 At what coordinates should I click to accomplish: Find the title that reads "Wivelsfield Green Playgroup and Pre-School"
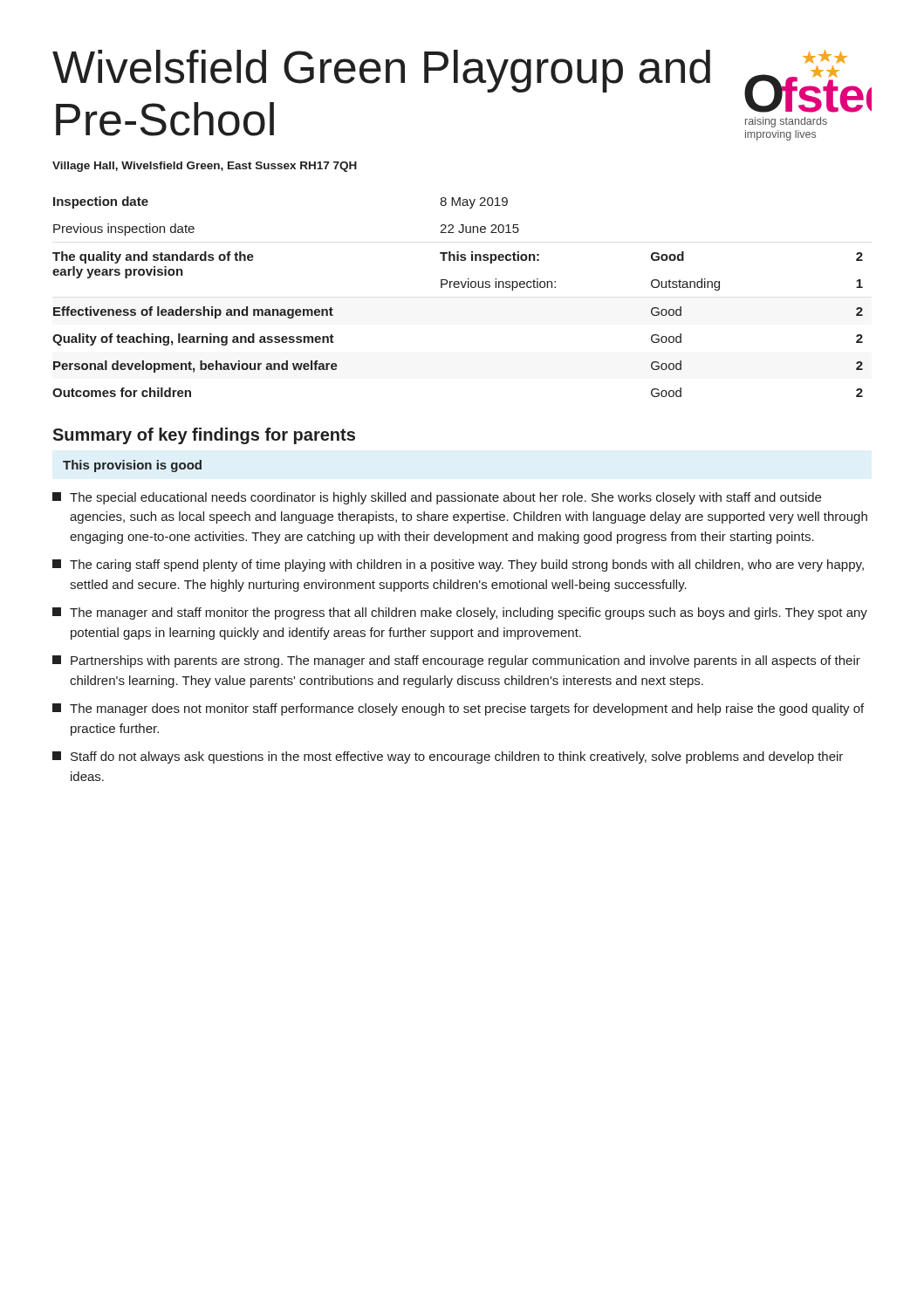point(384,94)
